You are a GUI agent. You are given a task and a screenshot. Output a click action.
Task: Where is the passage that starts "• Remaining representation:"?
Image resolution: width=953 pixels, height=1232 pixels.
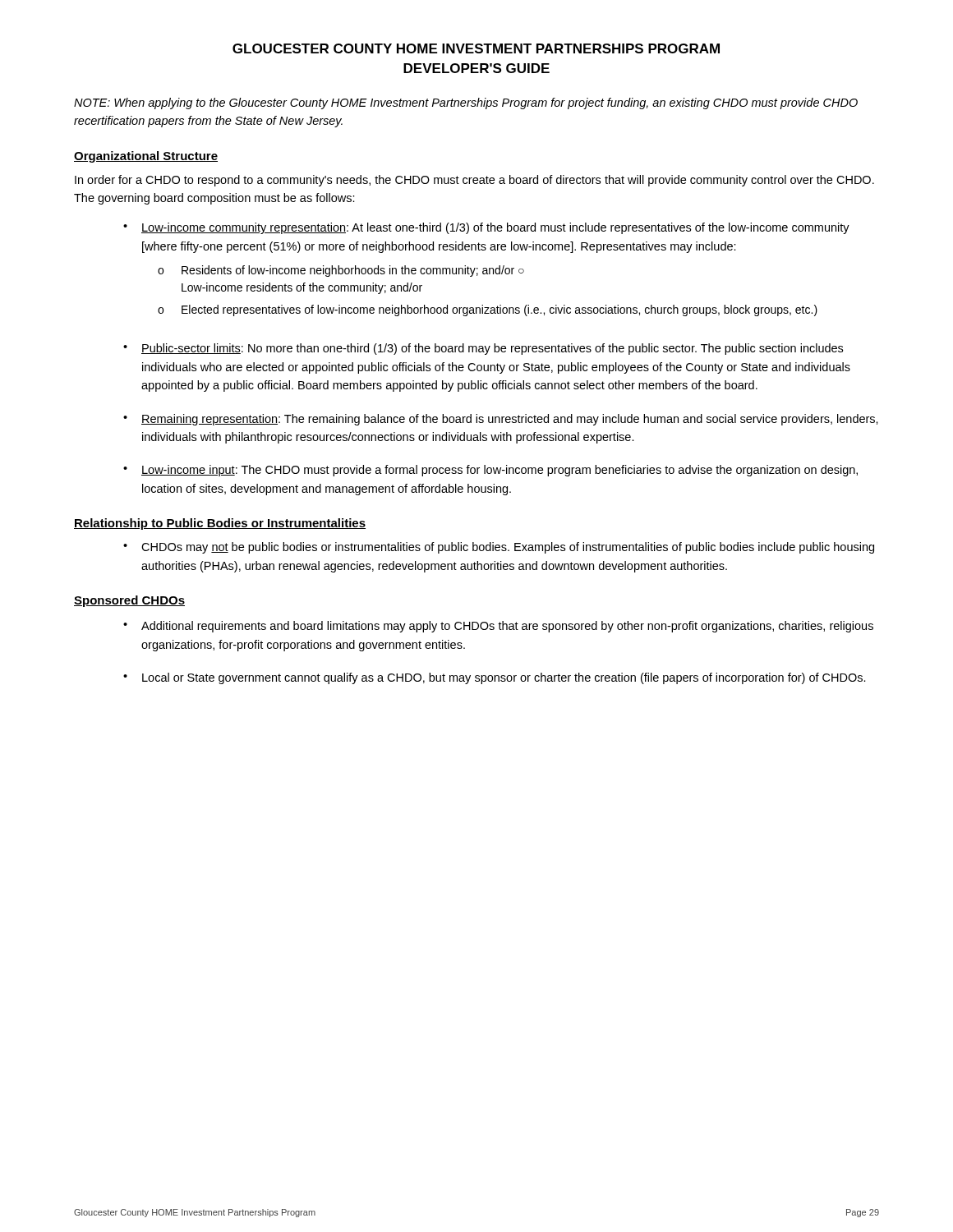(501, 428)
